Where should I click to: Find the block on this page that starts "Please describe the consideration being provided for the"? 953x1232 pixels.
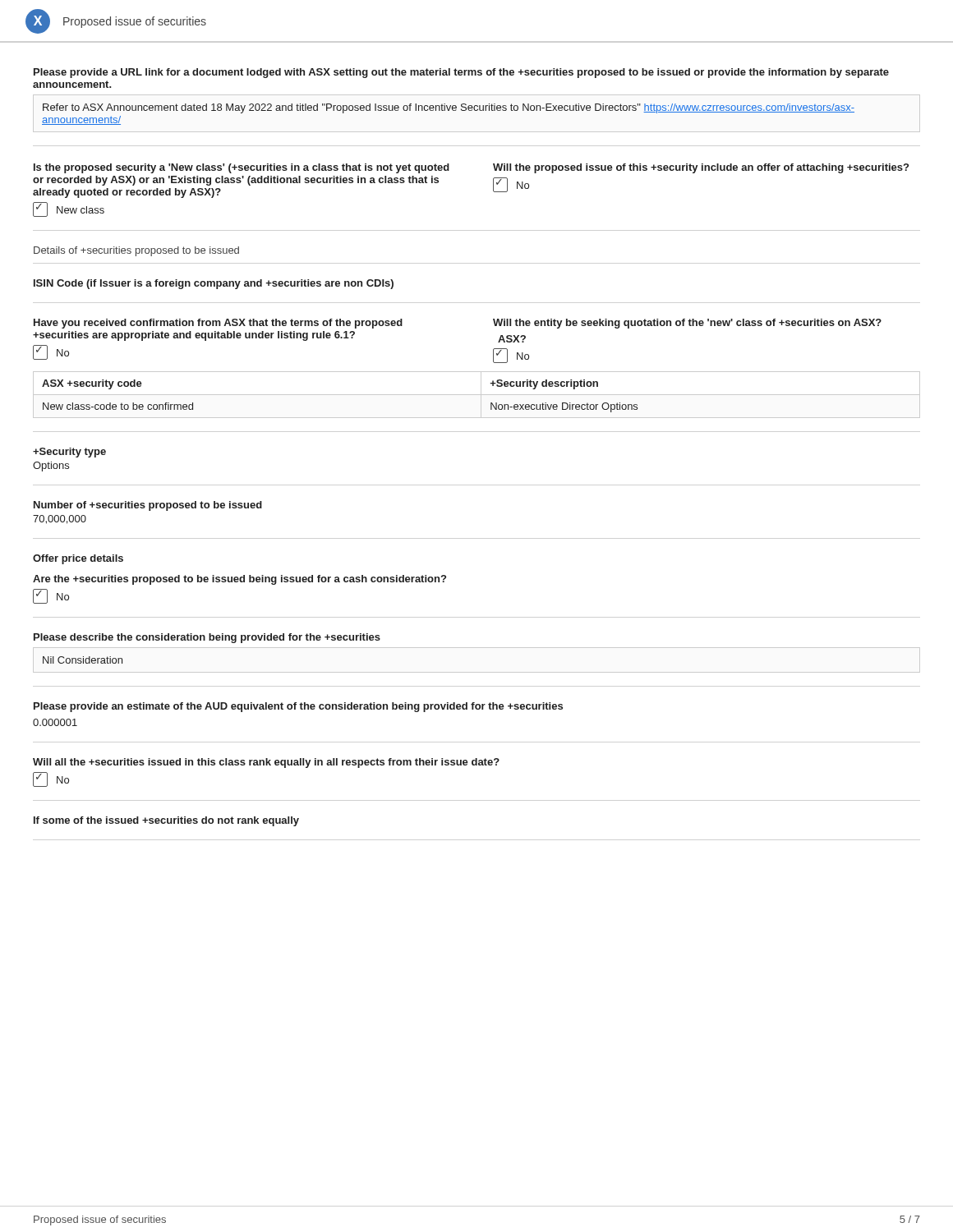point(207,638)
